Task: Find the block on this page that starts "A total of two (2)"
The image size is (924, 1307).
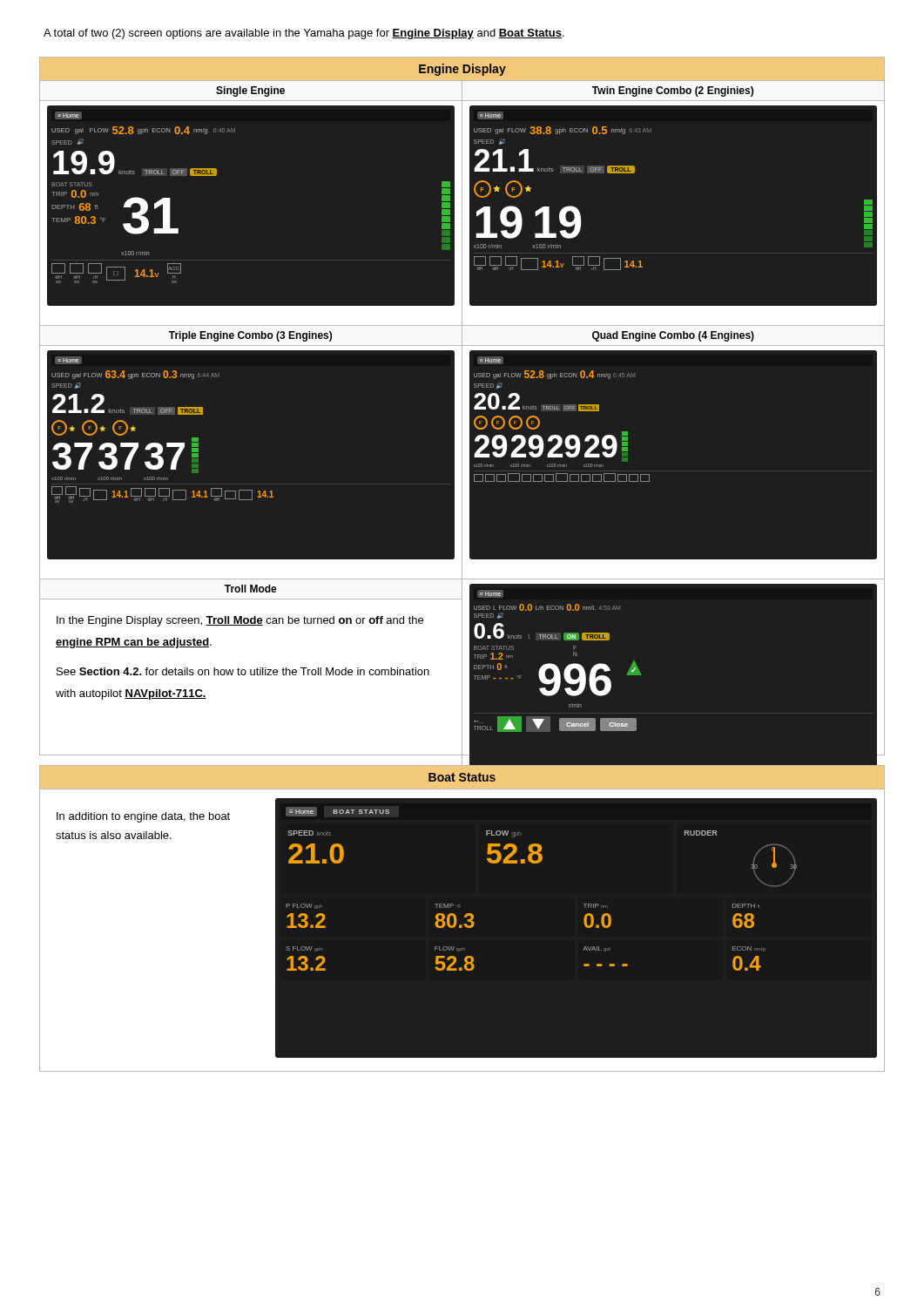Action: (x=304, y=33)
